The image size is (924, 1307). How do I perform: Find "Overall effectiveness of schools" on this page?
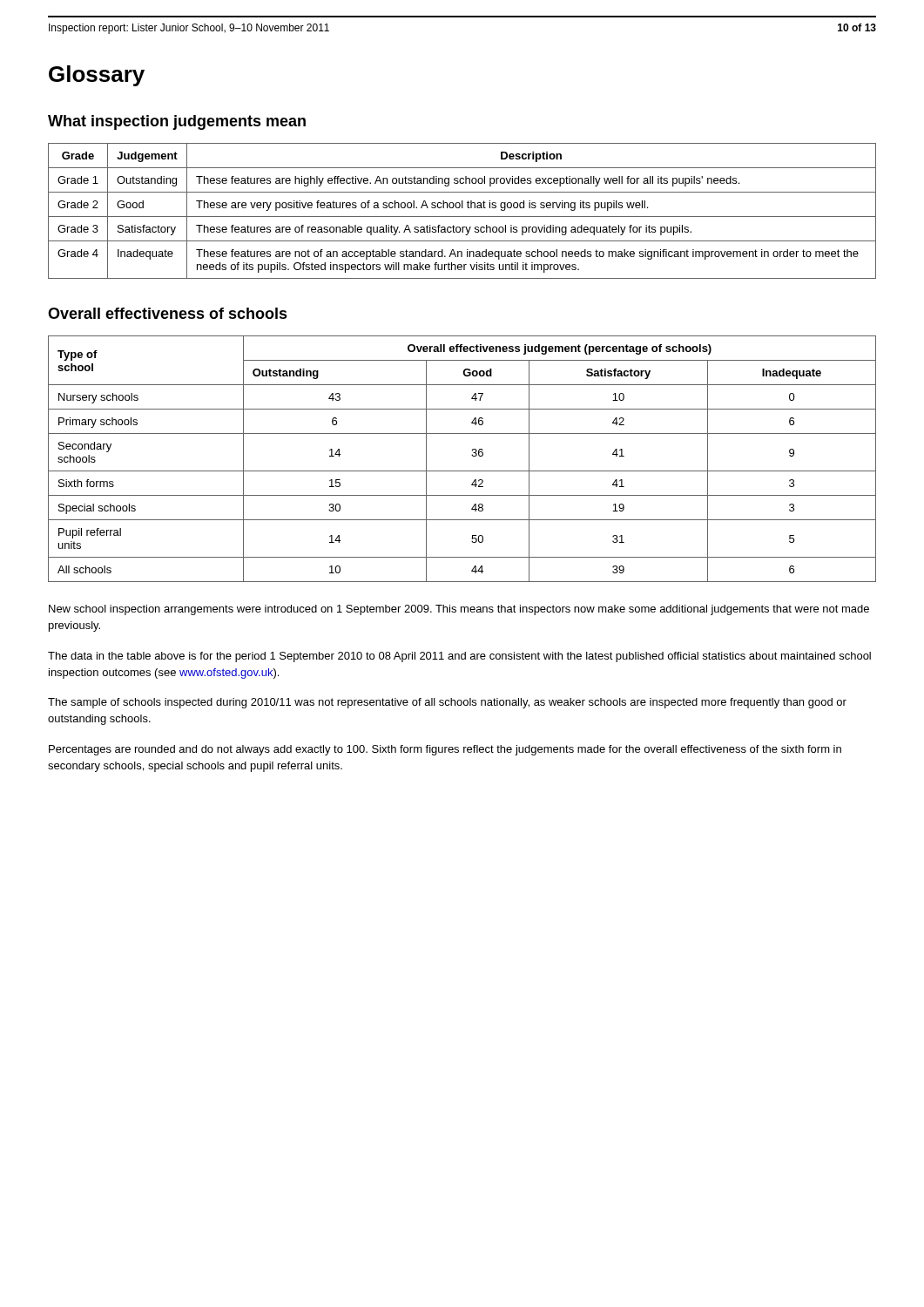click(x=168, y=313)
